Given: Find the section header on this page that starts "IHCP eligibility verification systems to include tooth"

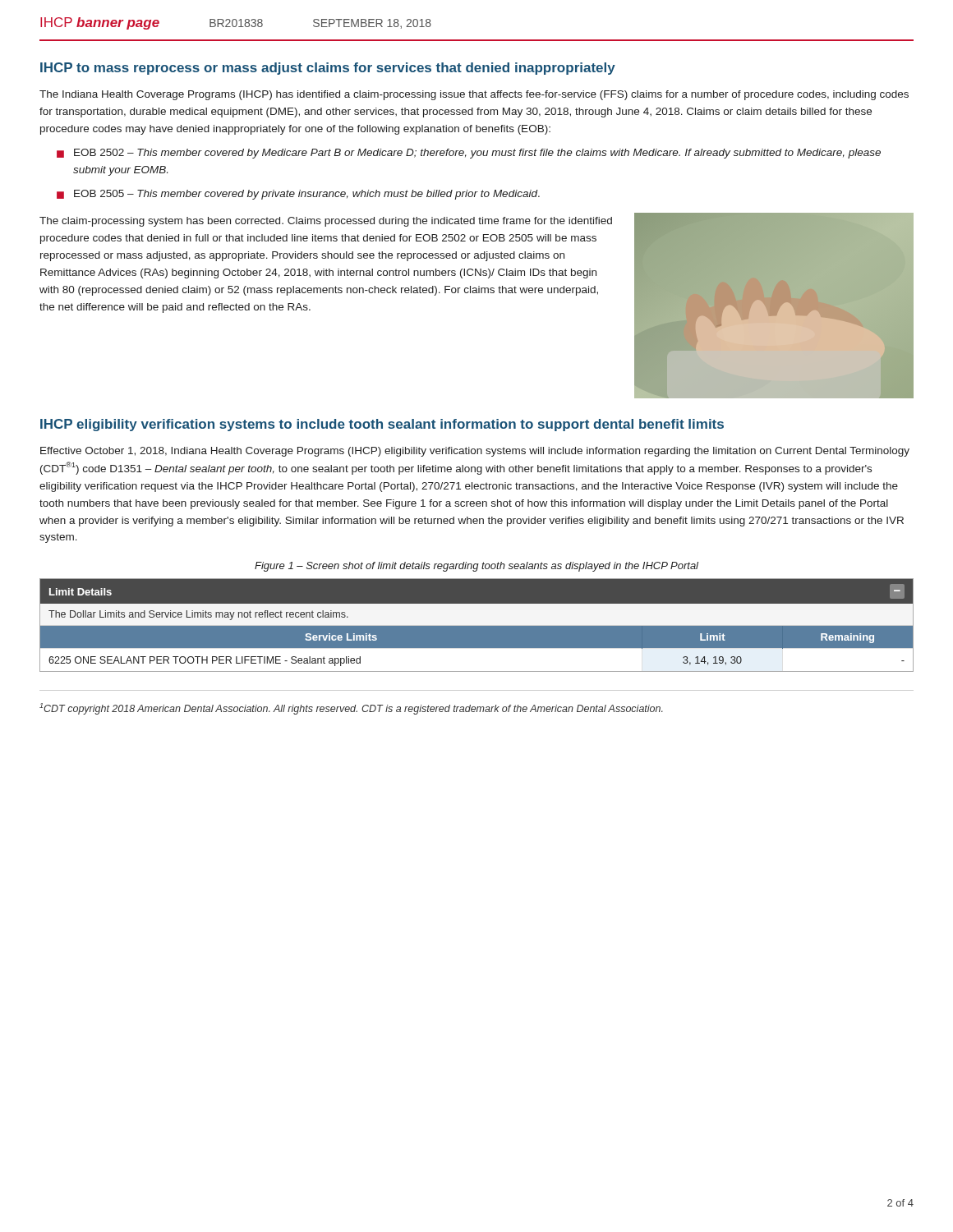Looking at the screenshot, I should tap(382, 425).
